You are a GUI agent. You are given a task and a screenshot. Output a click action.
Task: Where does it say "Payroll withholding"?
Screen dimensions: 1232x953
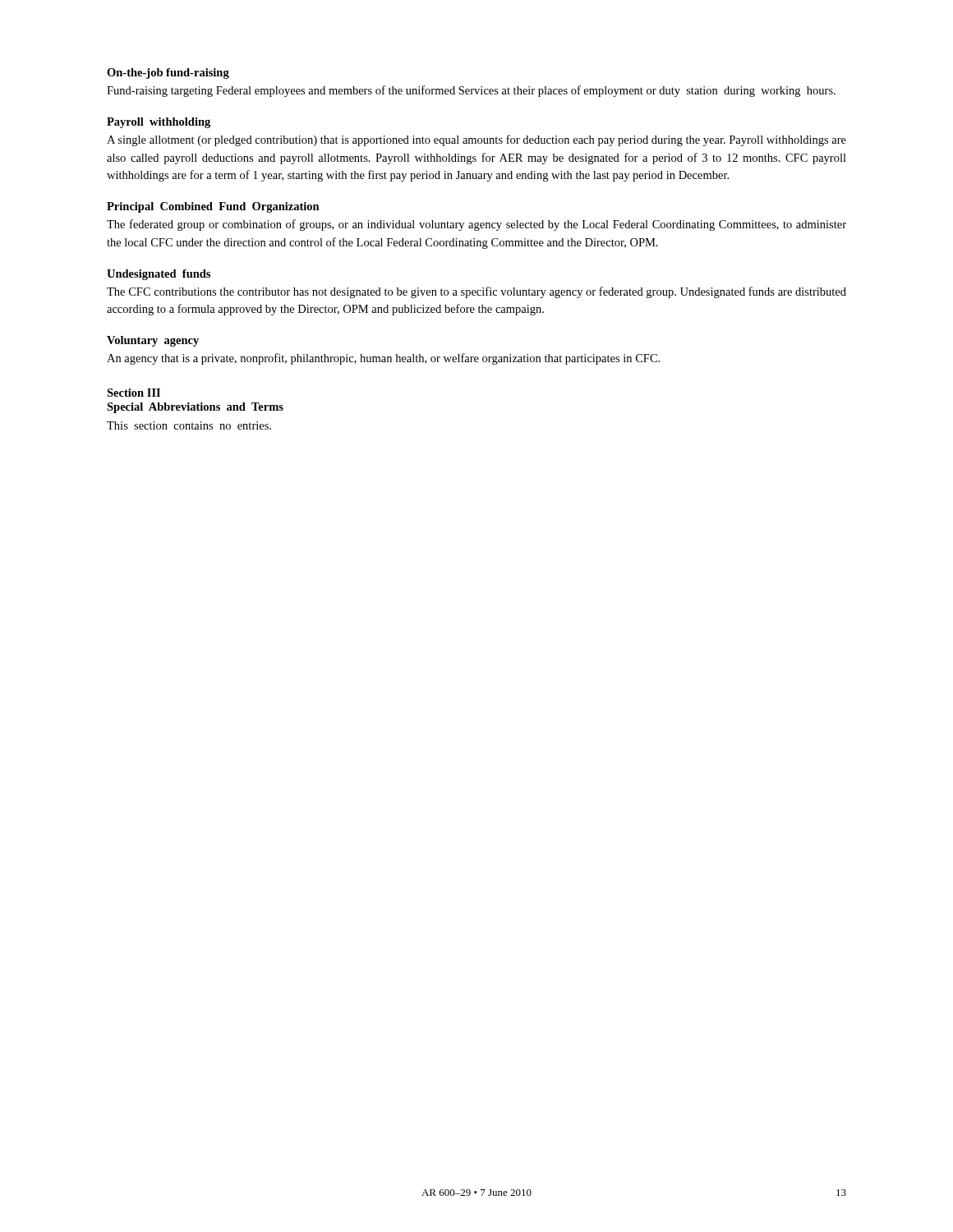(x=159, y=121)
